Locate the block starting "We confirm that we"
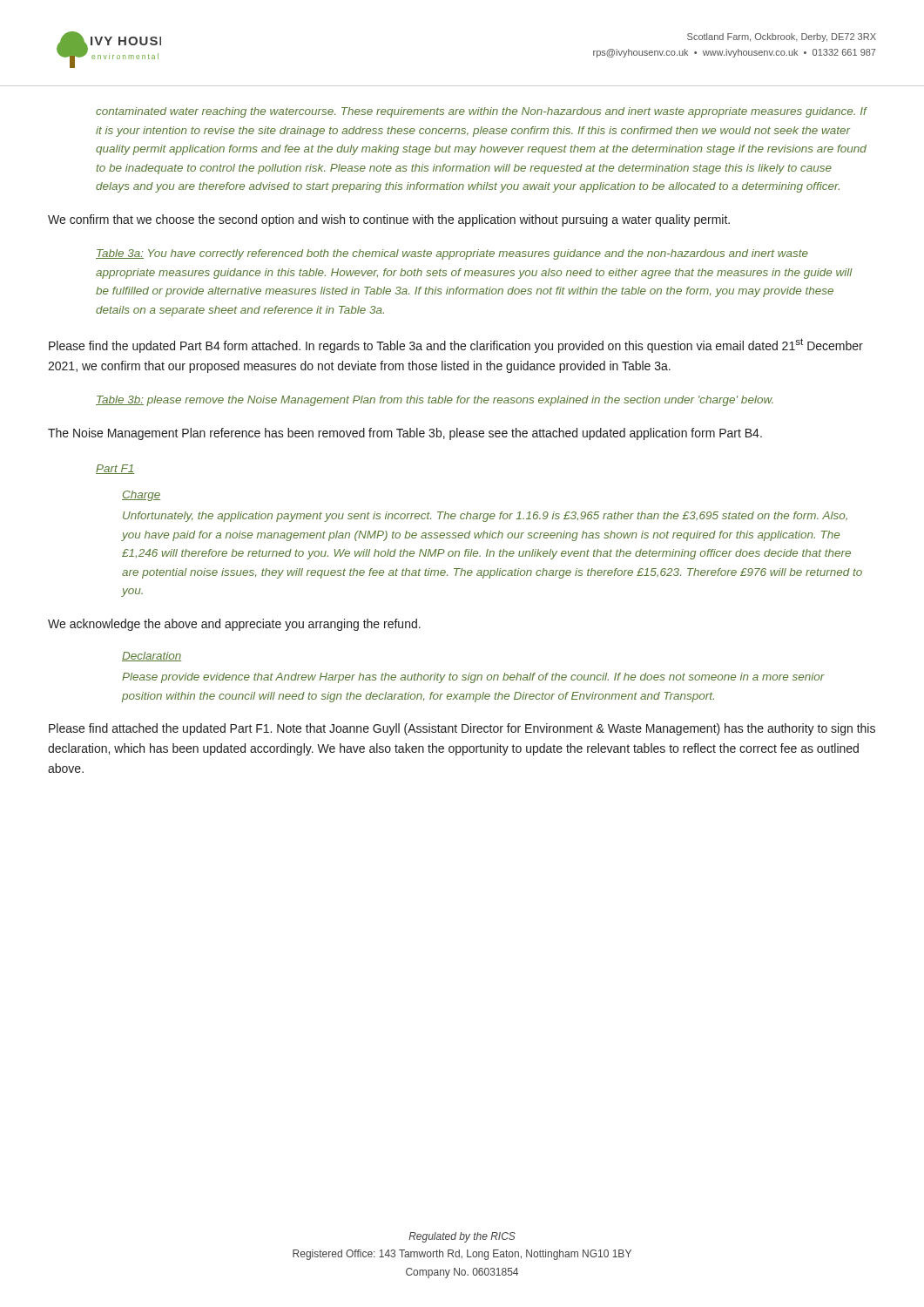 [x=389, y=220]
